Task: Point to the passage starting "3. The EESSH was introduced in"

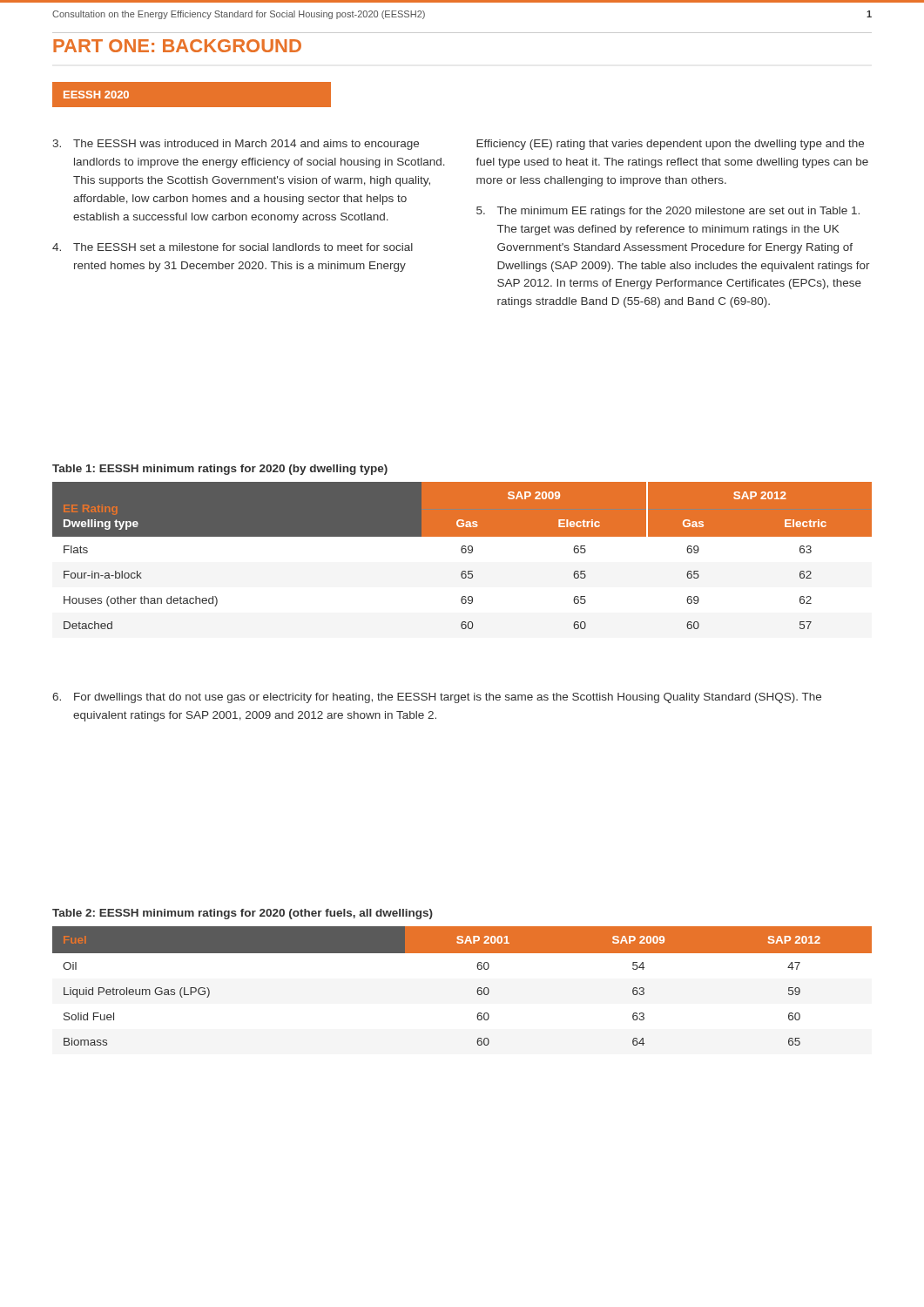Action: point(250,181)
